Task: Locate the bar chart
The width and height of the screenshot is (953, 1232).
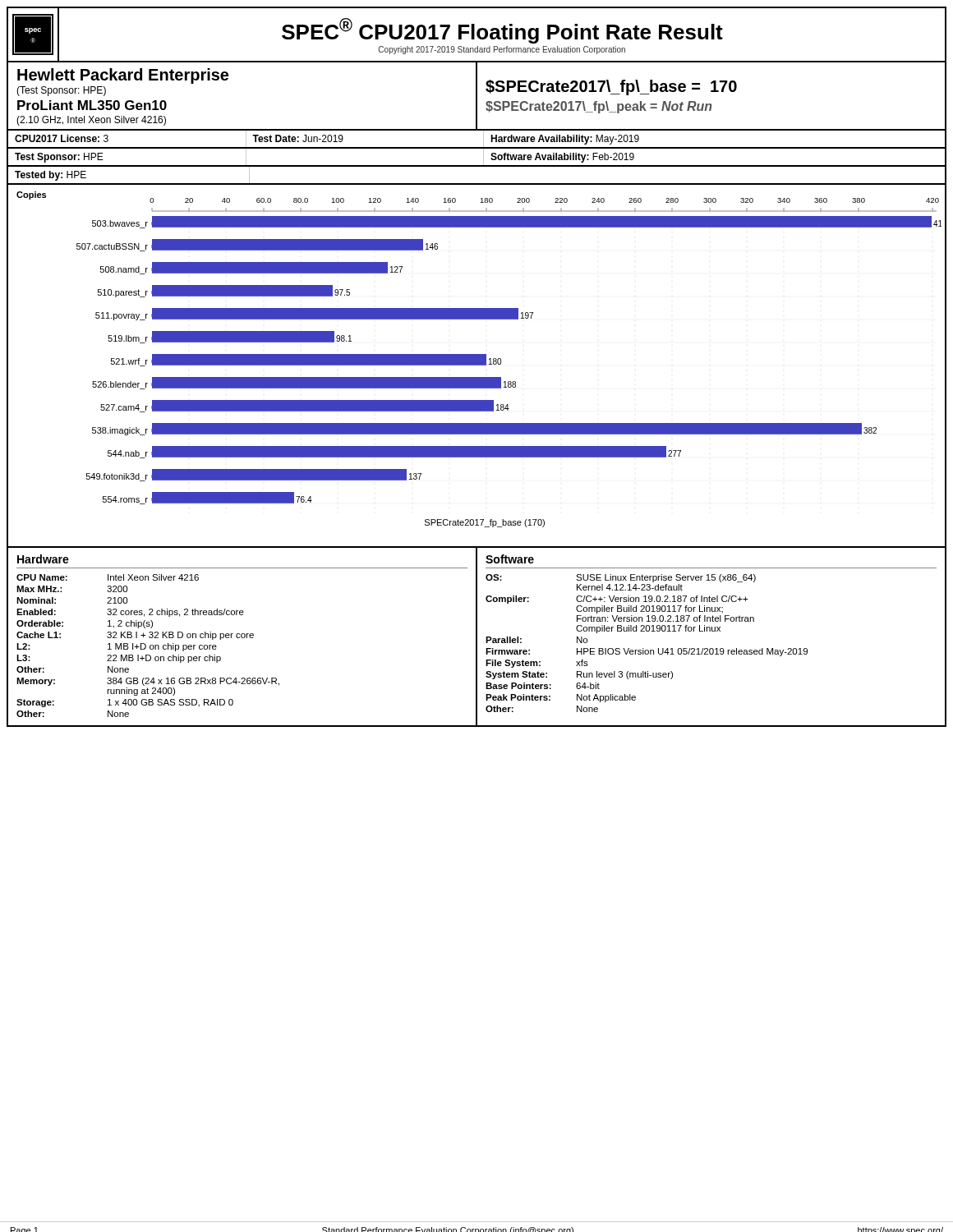Action: point(476,365)
